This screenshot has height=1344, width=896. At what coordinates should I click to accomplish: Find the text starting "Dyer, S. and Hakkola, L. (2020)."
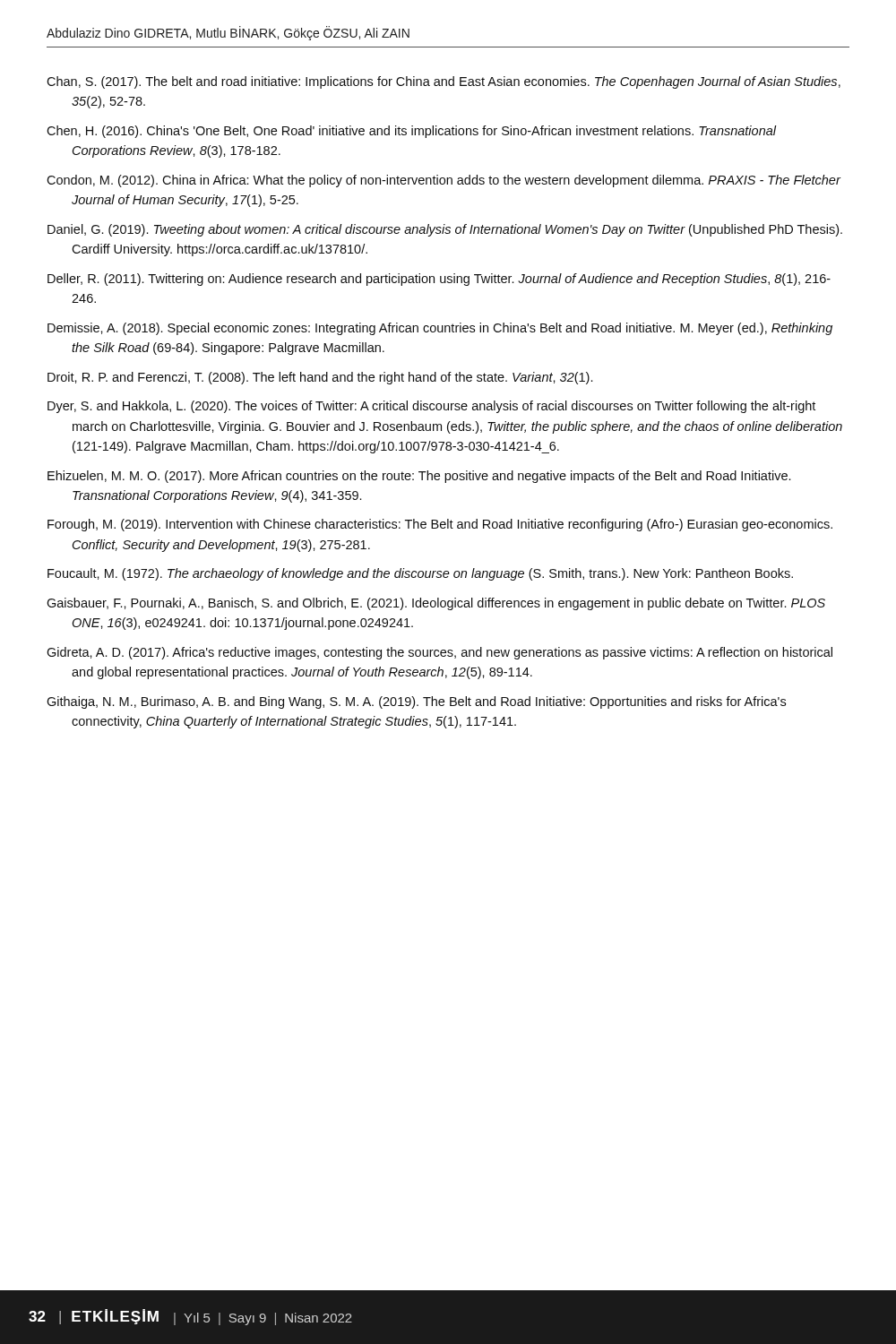click(445, 426)
